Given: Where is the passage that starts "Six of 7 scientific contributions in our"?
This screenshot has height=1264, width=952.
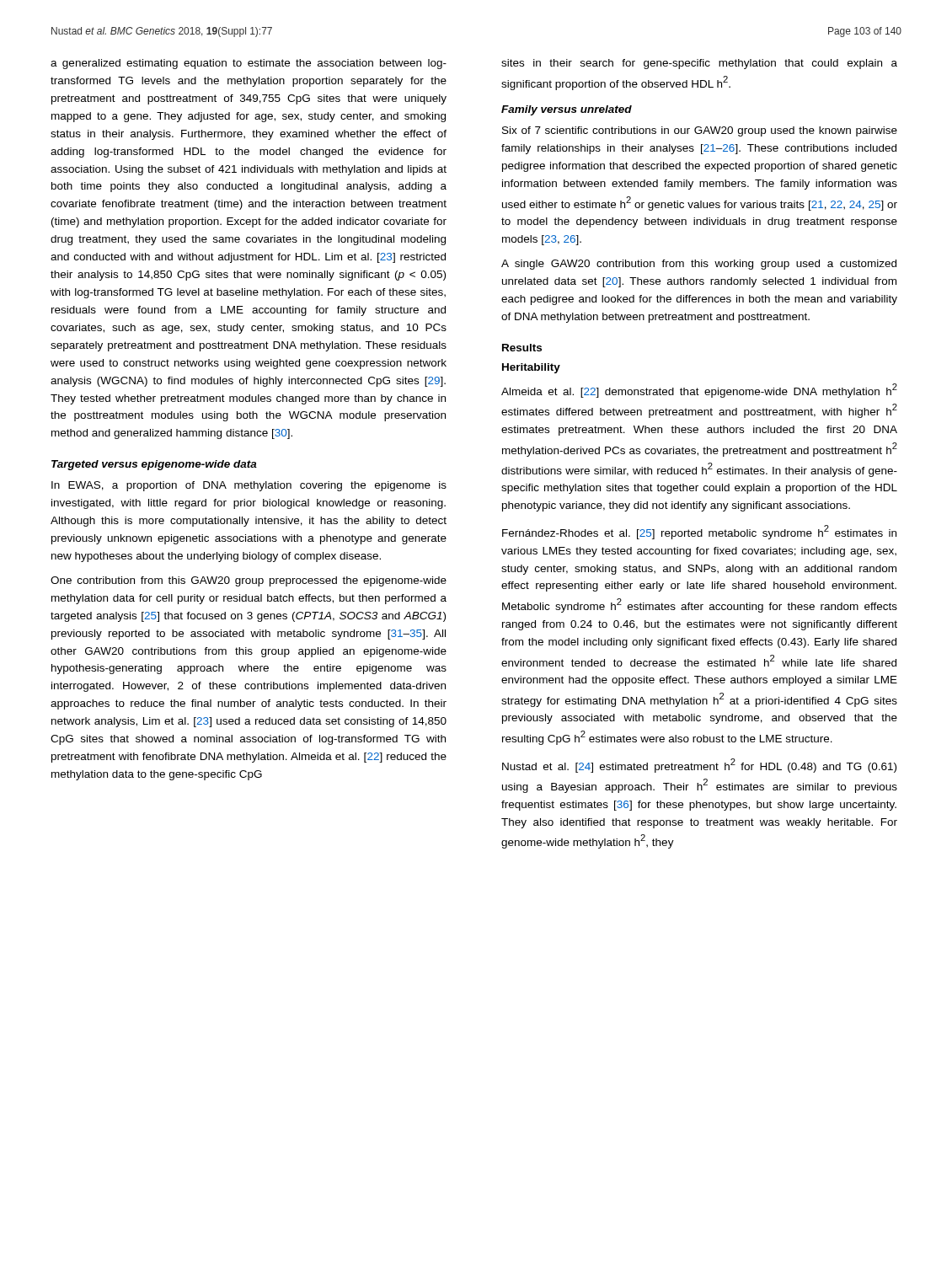Looking at the screenshot, I should pos(699,224).
